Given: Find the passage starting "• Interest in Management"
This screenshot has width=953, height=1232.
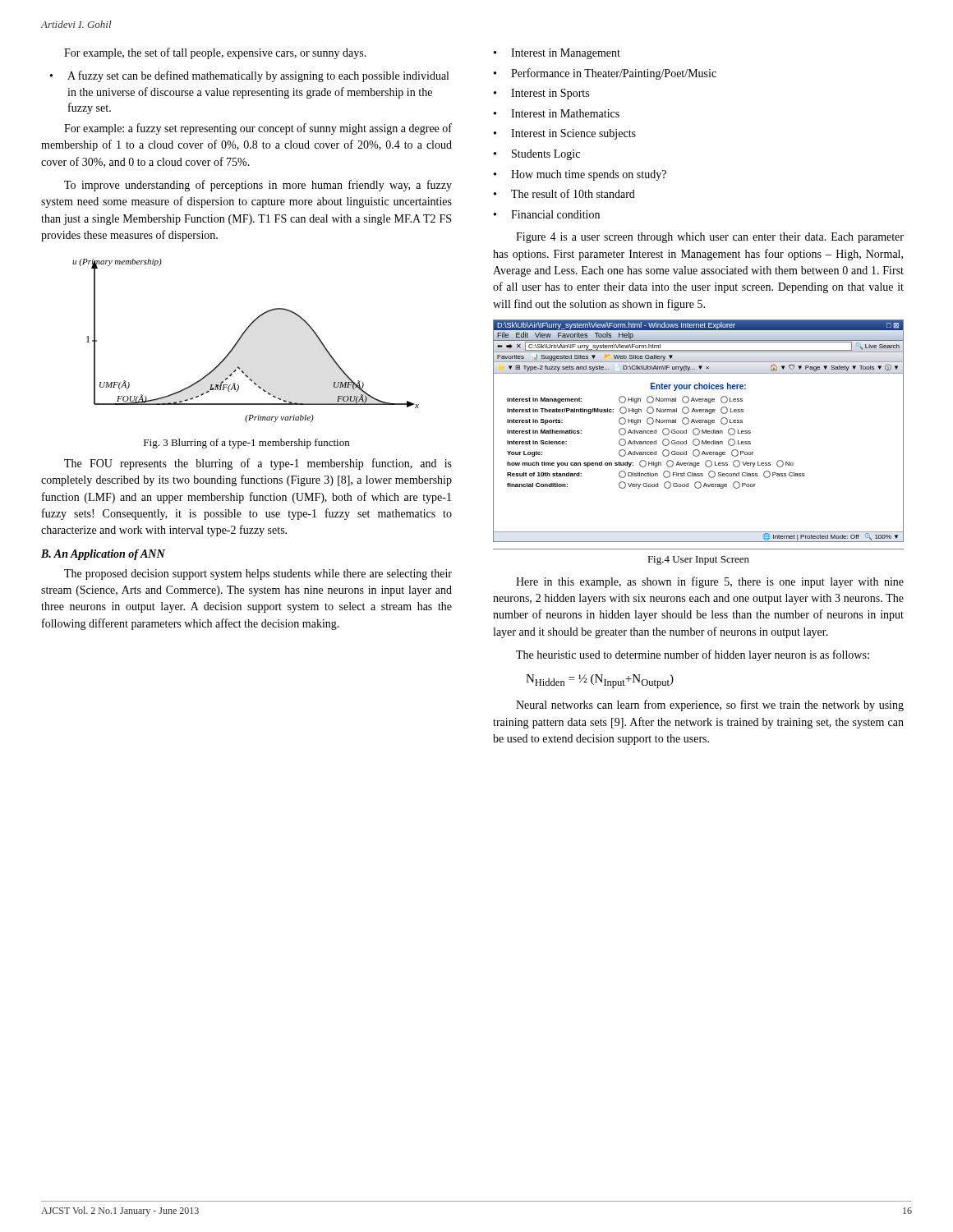Looking at the screenshot, I should [x=557, y=53].
